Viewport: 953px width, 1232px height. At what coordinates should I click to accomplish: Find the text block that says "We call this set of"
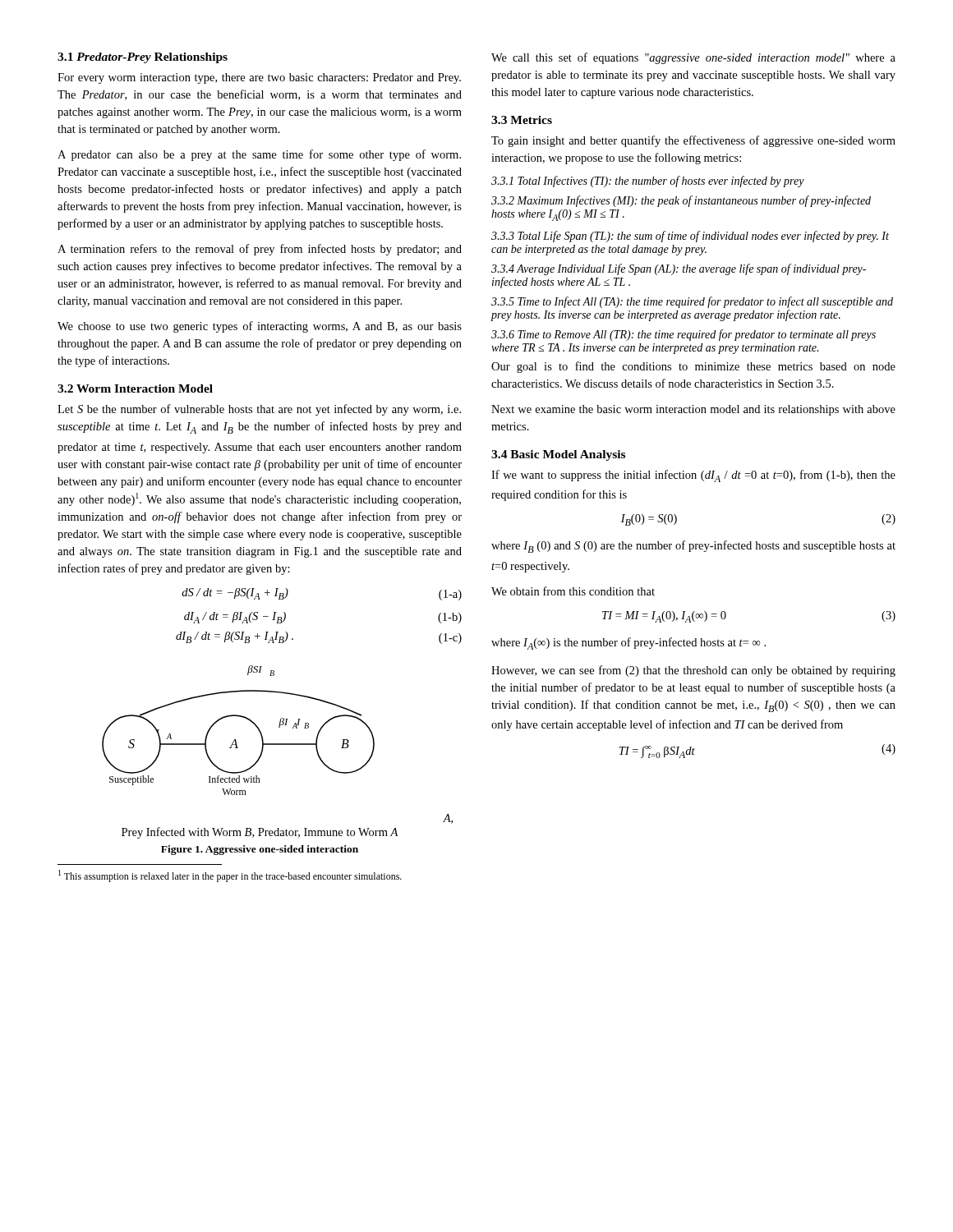coord(693,75)
